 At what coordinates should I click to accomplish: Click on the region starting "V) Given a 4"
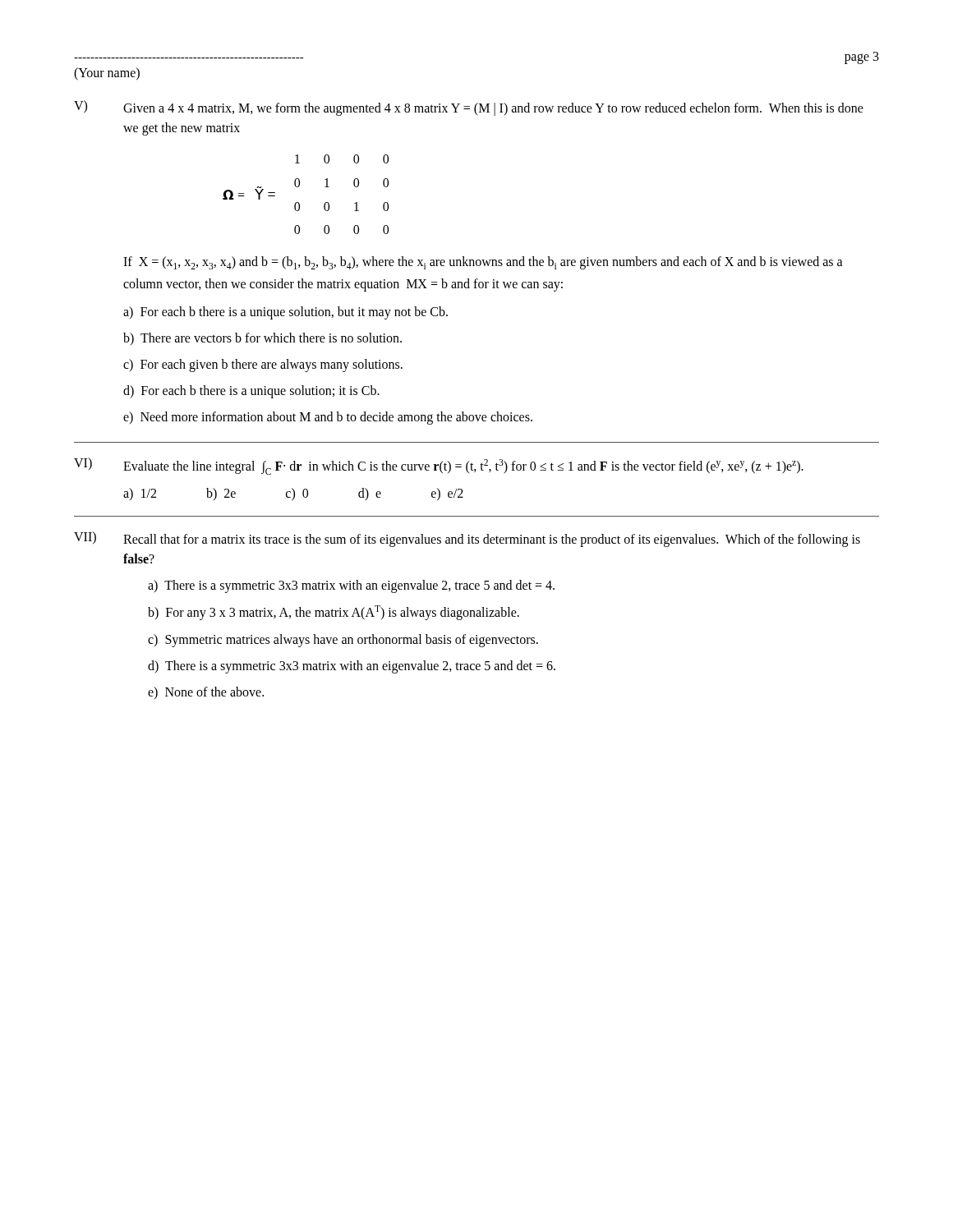[476, 263]
